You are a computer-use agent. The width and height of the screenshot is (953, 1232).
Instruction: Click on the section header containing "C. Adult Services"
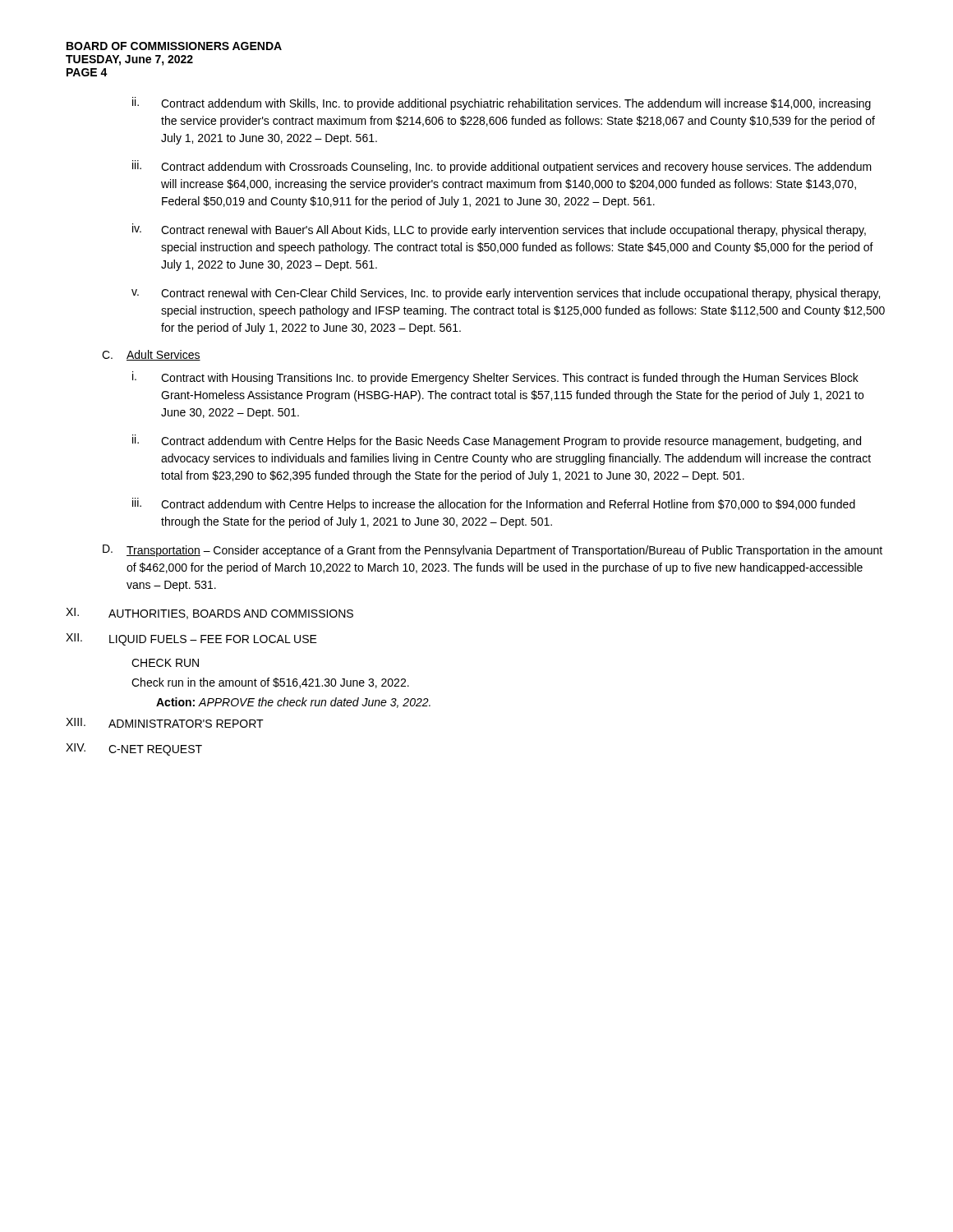(x=151, y=355)
